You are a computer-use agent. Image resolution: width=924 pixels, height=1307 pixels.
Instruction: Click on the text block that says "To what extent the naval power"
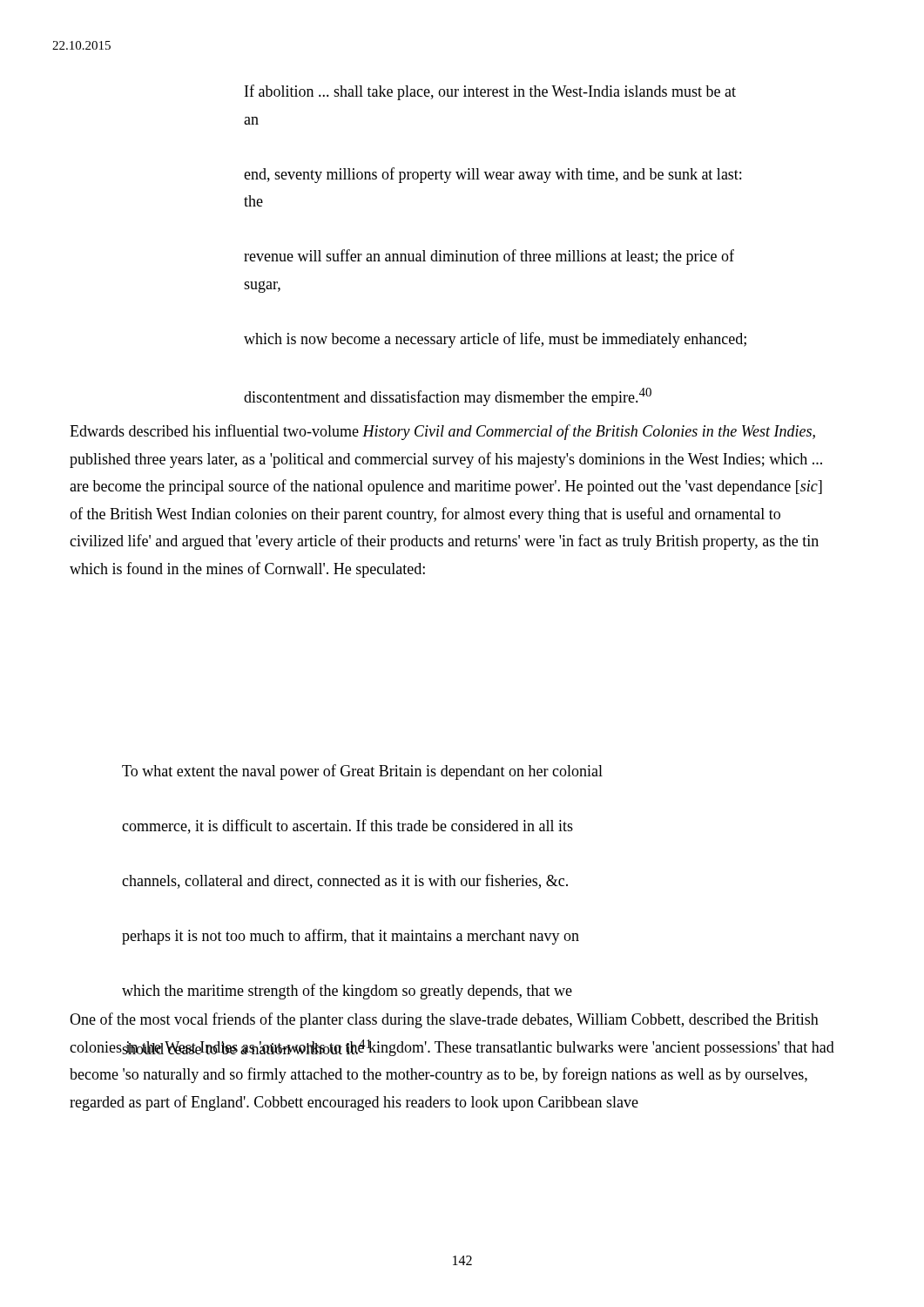[x=362, y=772]
